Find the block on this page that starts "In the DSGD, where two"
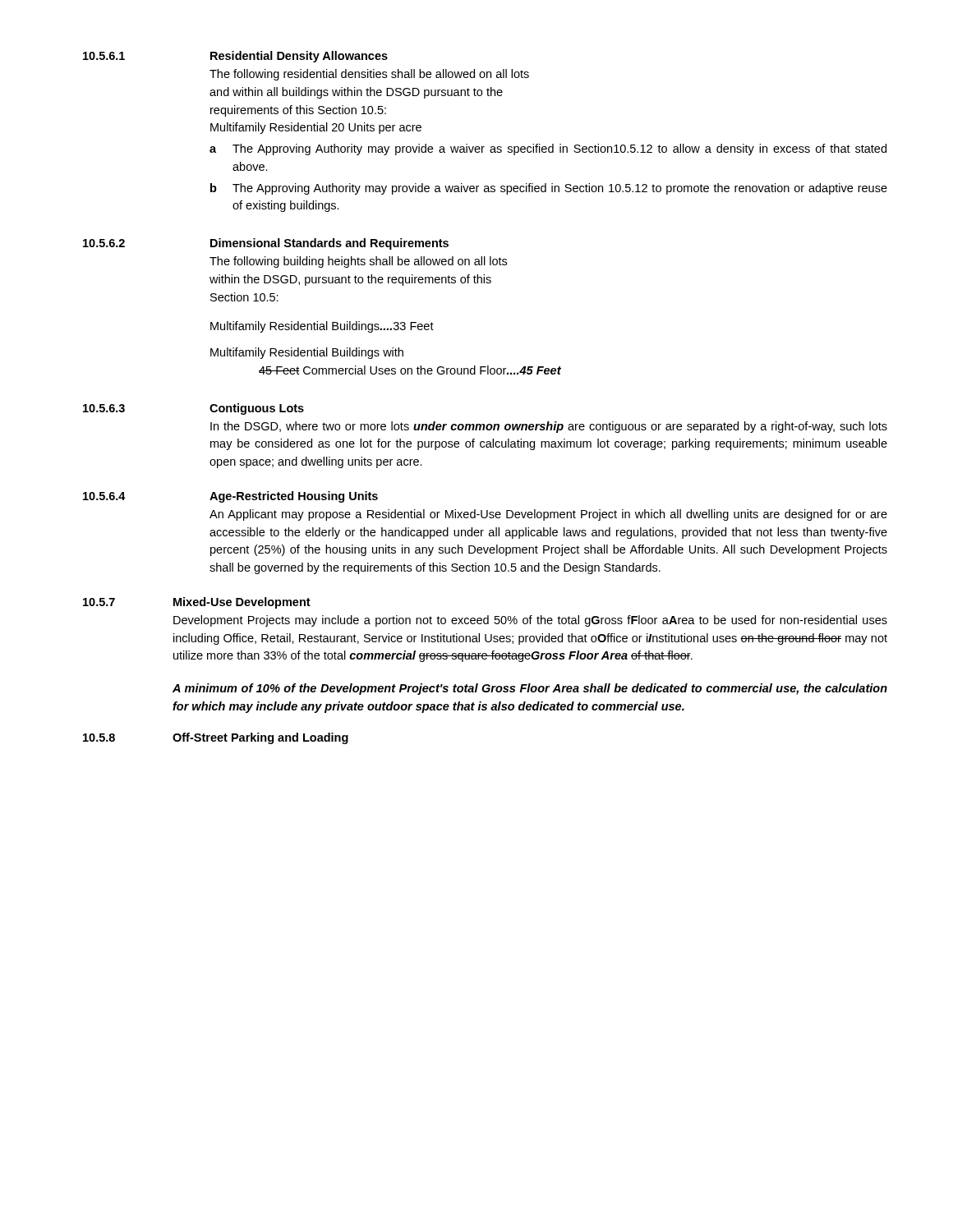The image size is (953, 1232). click(x=548, y=444)
